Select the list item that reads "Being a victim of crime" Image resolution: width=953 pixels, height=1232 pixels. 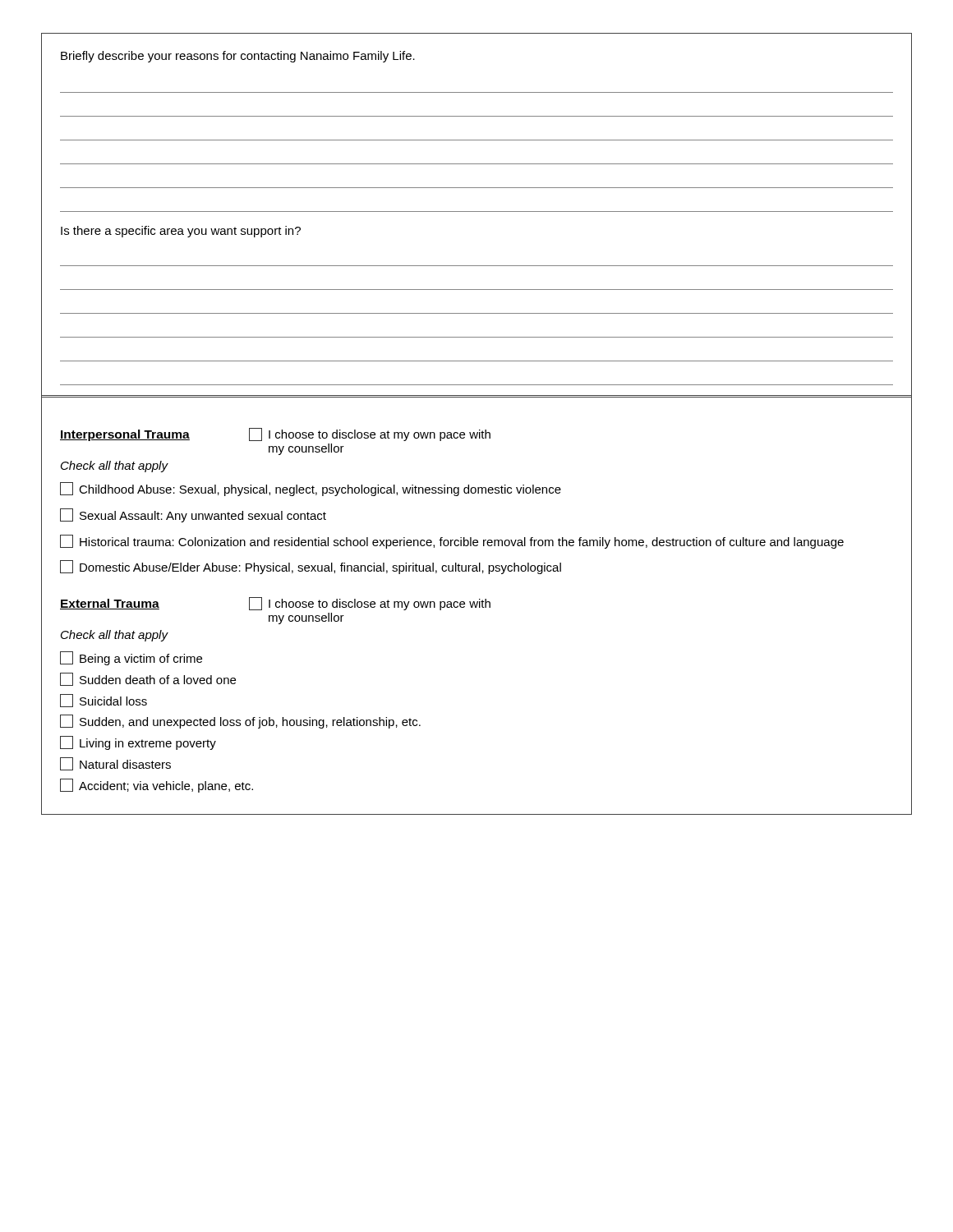tap(131, 659)
